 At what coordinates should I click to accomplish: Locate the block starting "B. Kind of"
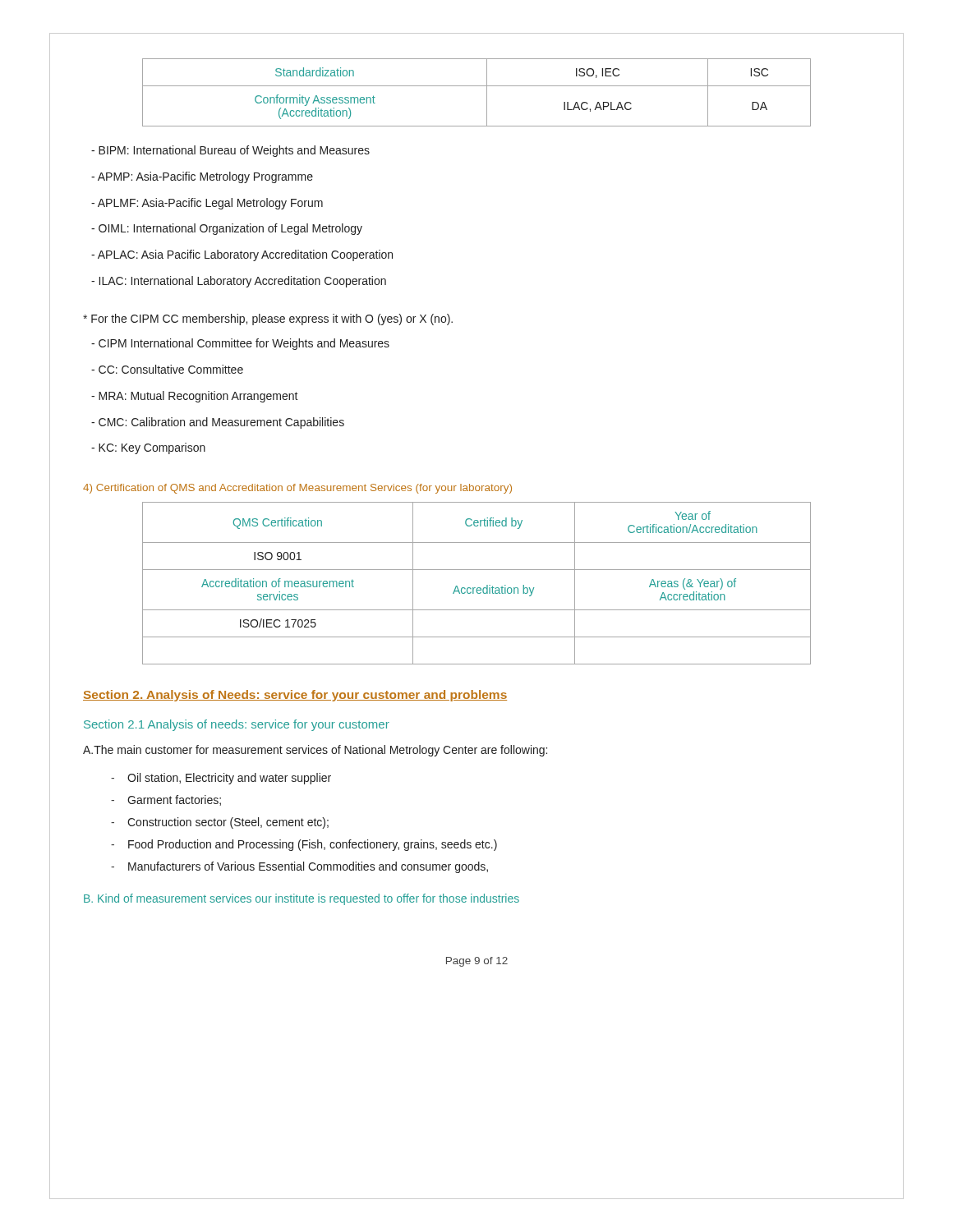click(301, 899)
